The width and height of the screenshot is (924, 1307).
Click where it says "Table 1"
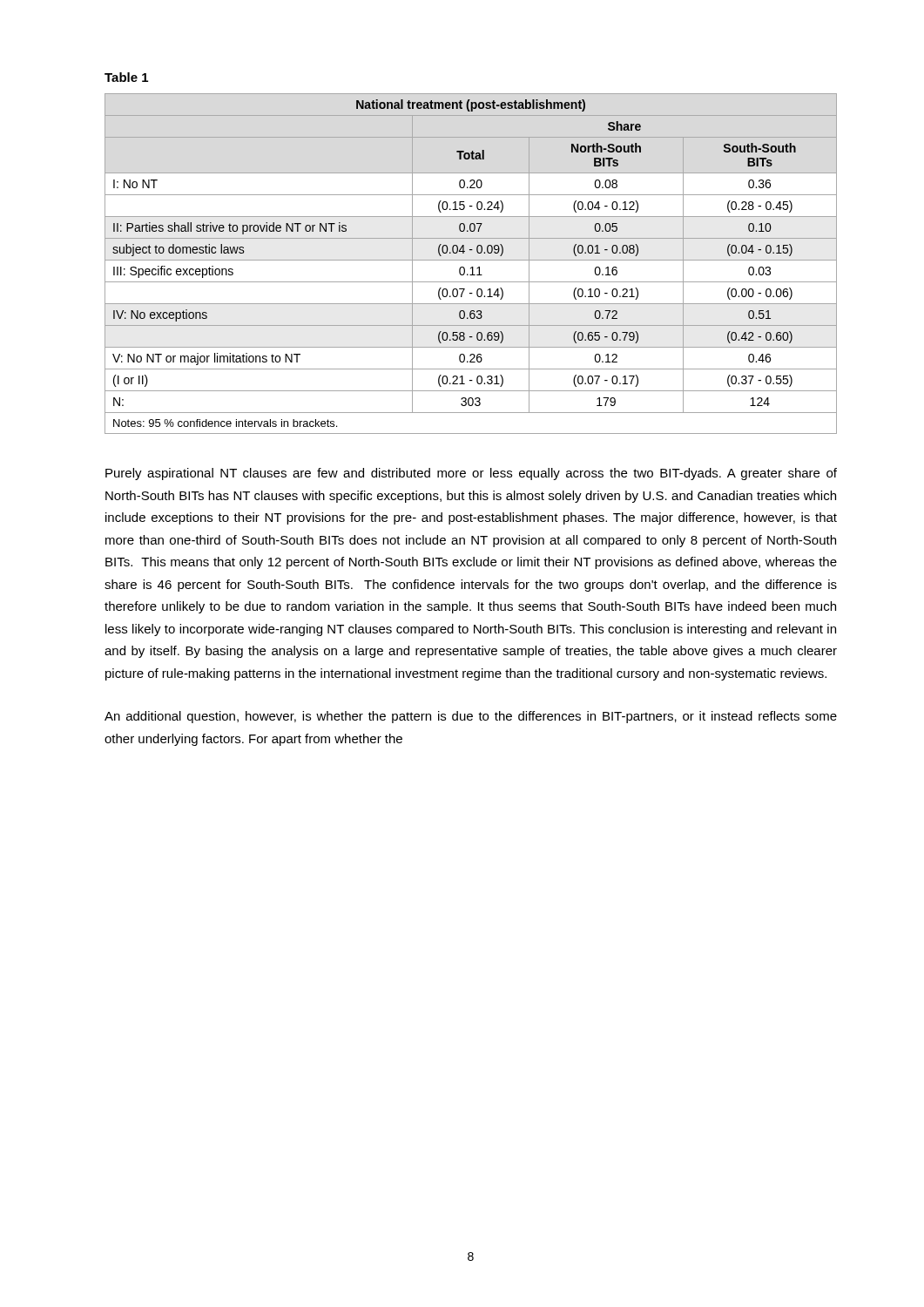(x=127, y=77)
